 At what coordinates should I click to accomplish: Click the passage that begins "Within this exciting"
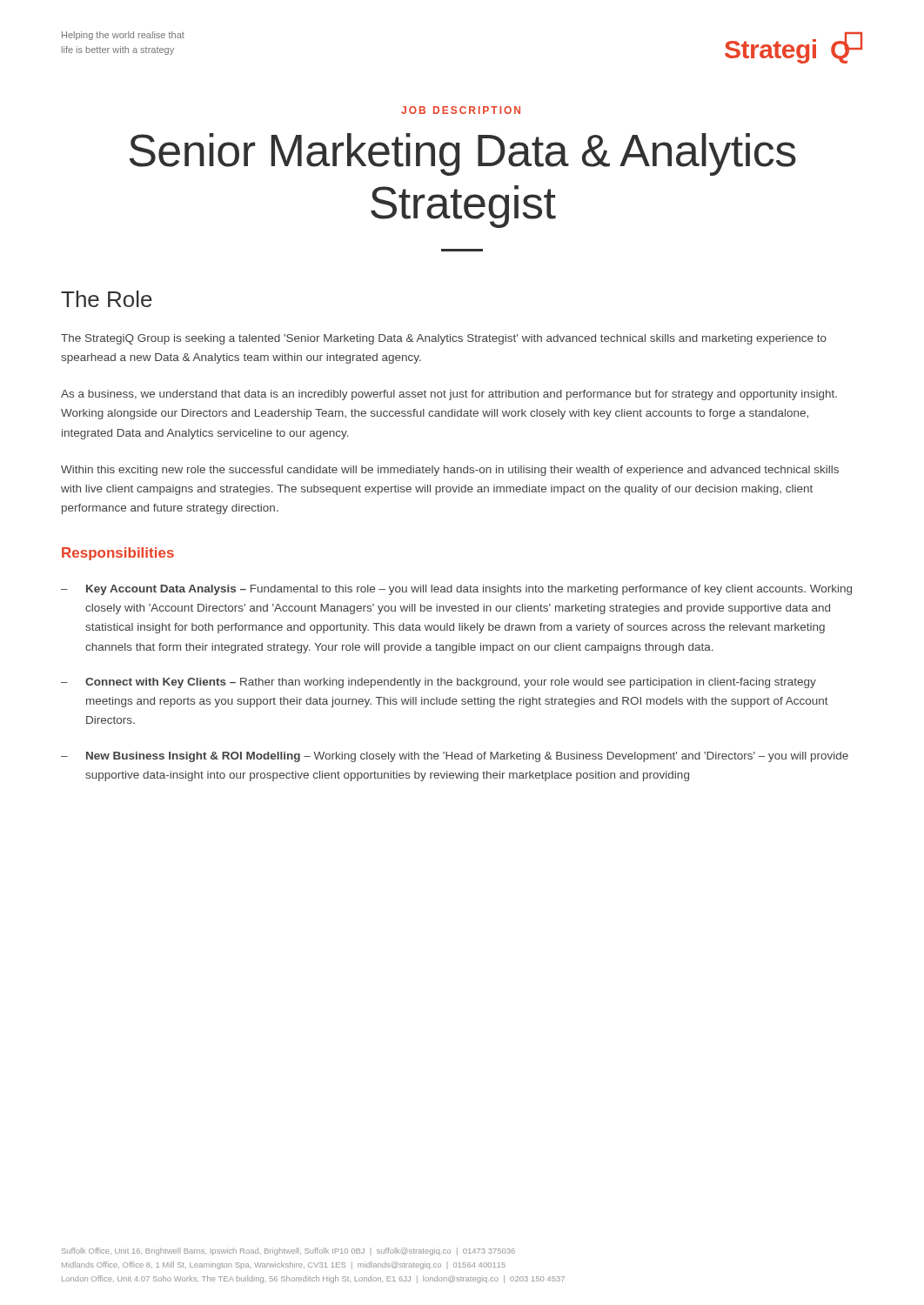(x=450, y=489)
